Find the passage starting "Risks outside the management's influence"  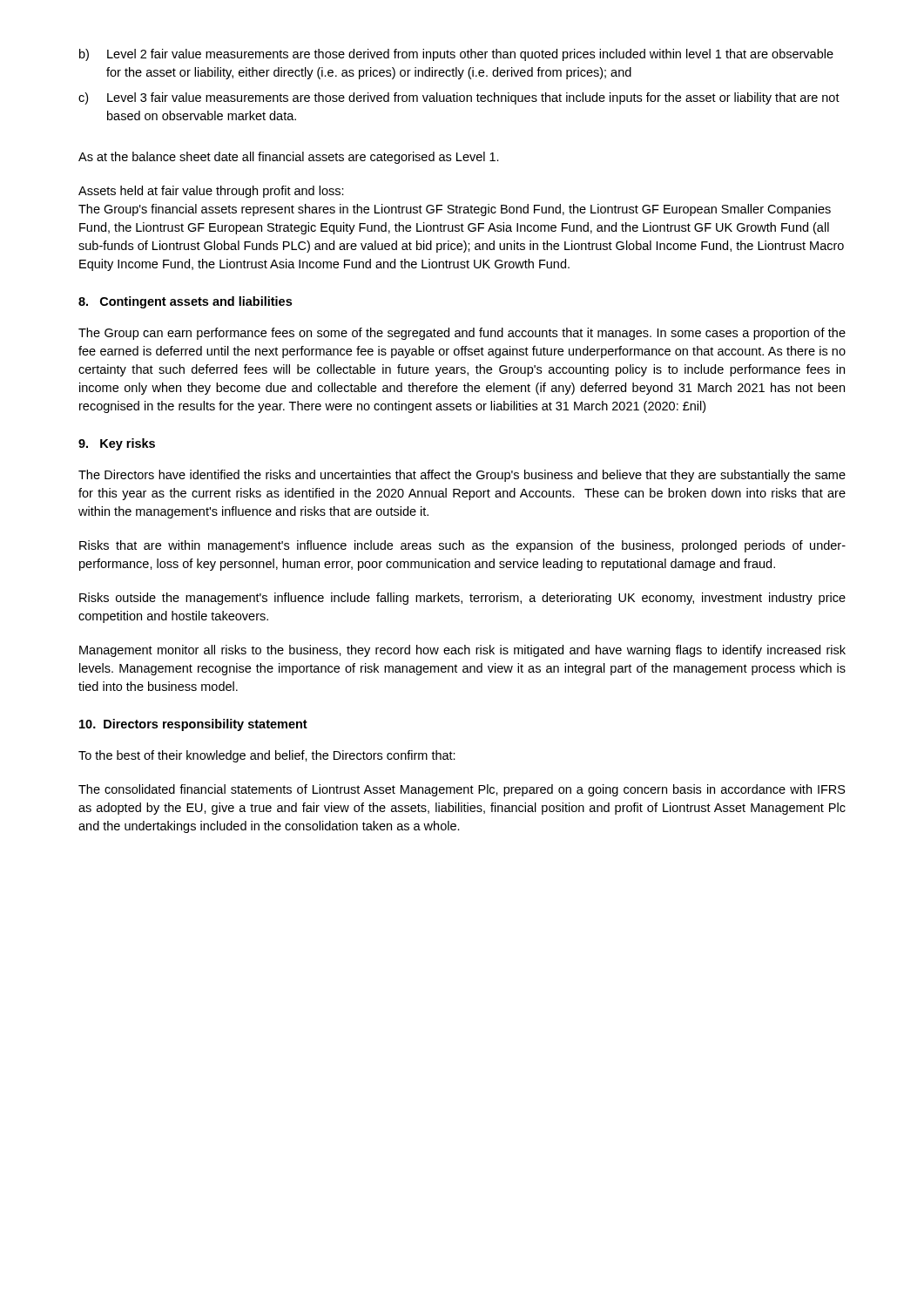point(462,607)
